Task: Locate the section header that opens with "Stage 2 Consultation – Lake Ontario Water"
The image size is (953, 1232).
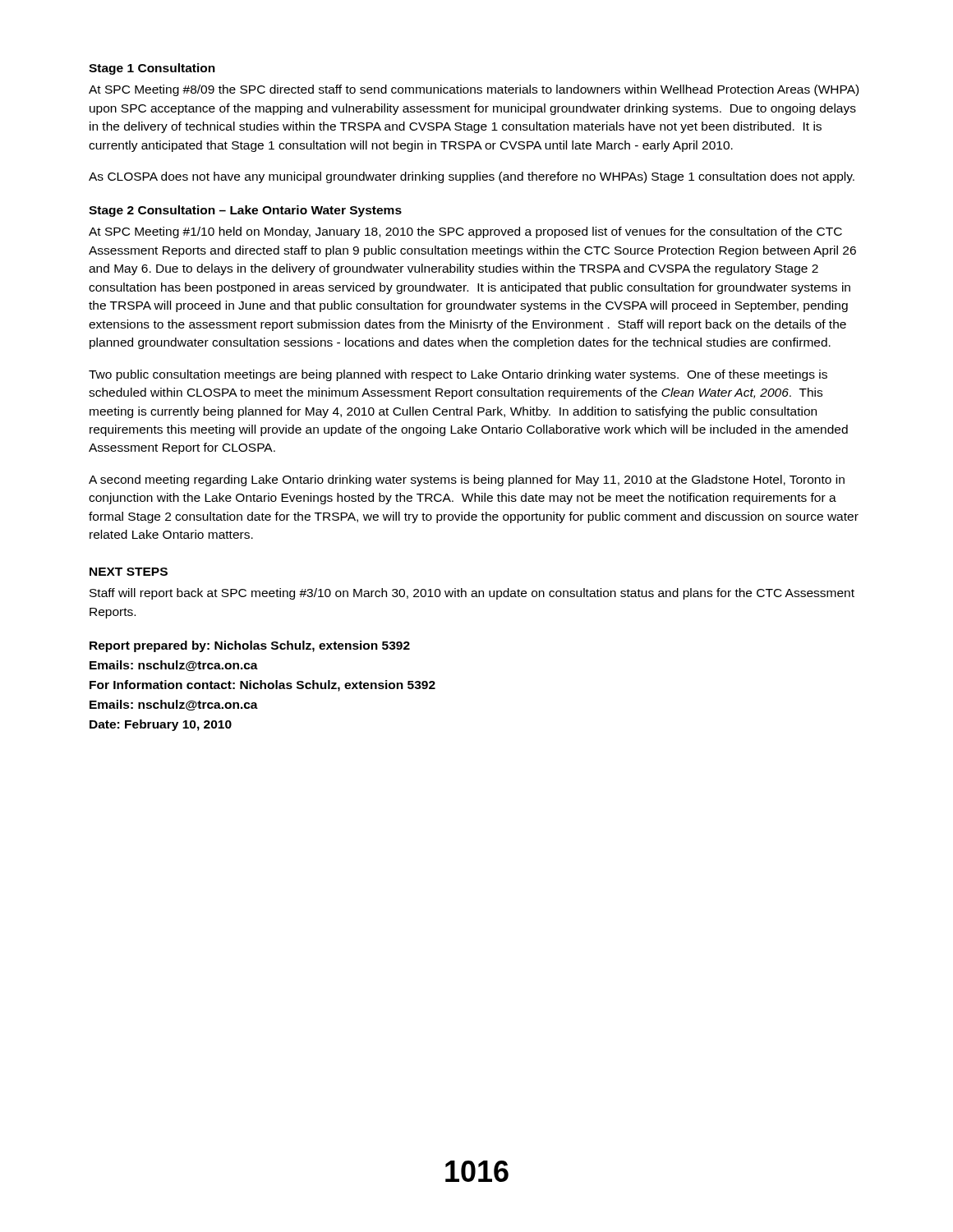Action: (x=245, y=210)
